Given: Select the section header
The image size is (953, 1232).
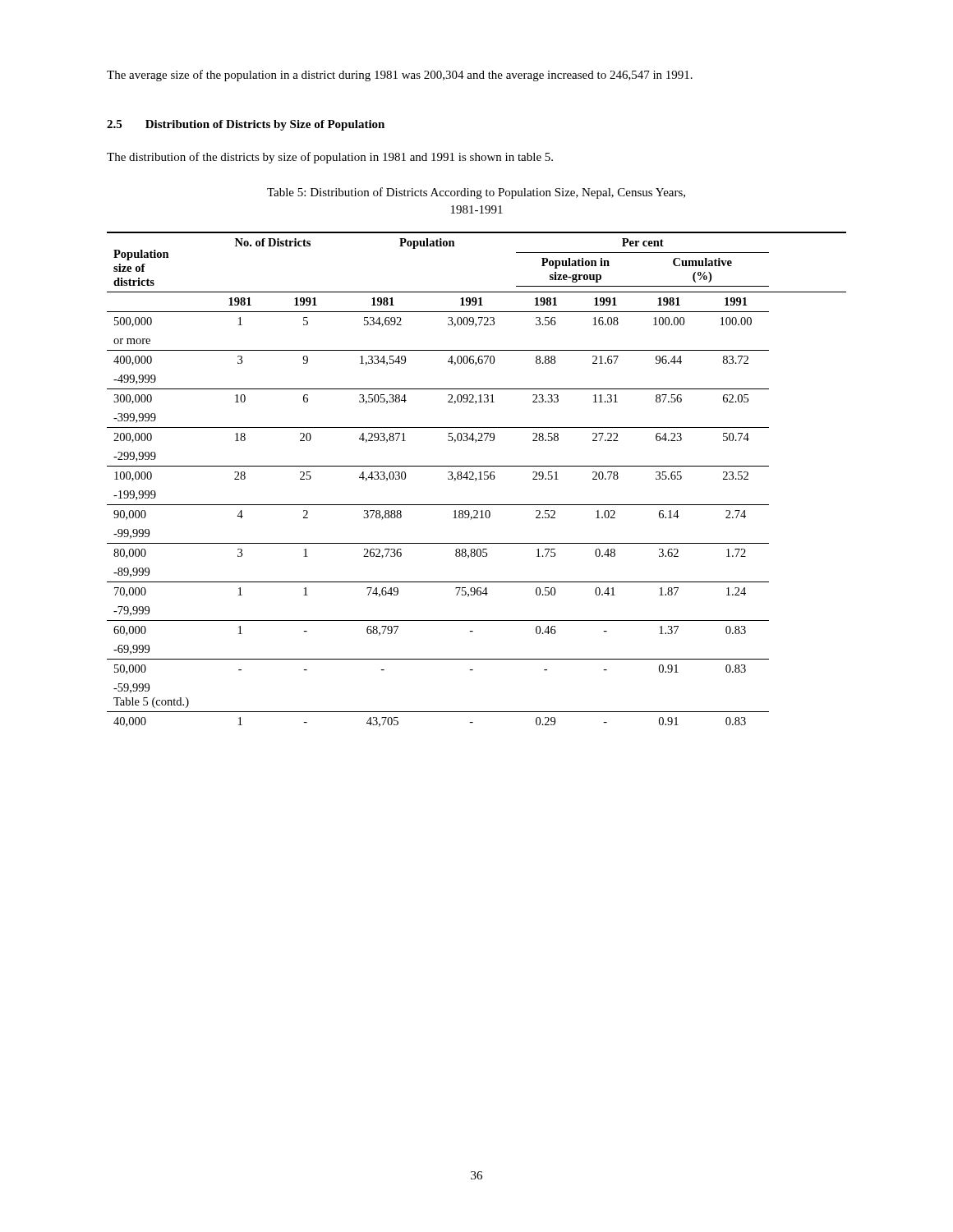Looking at the screenshot, I should pos(246,124).
